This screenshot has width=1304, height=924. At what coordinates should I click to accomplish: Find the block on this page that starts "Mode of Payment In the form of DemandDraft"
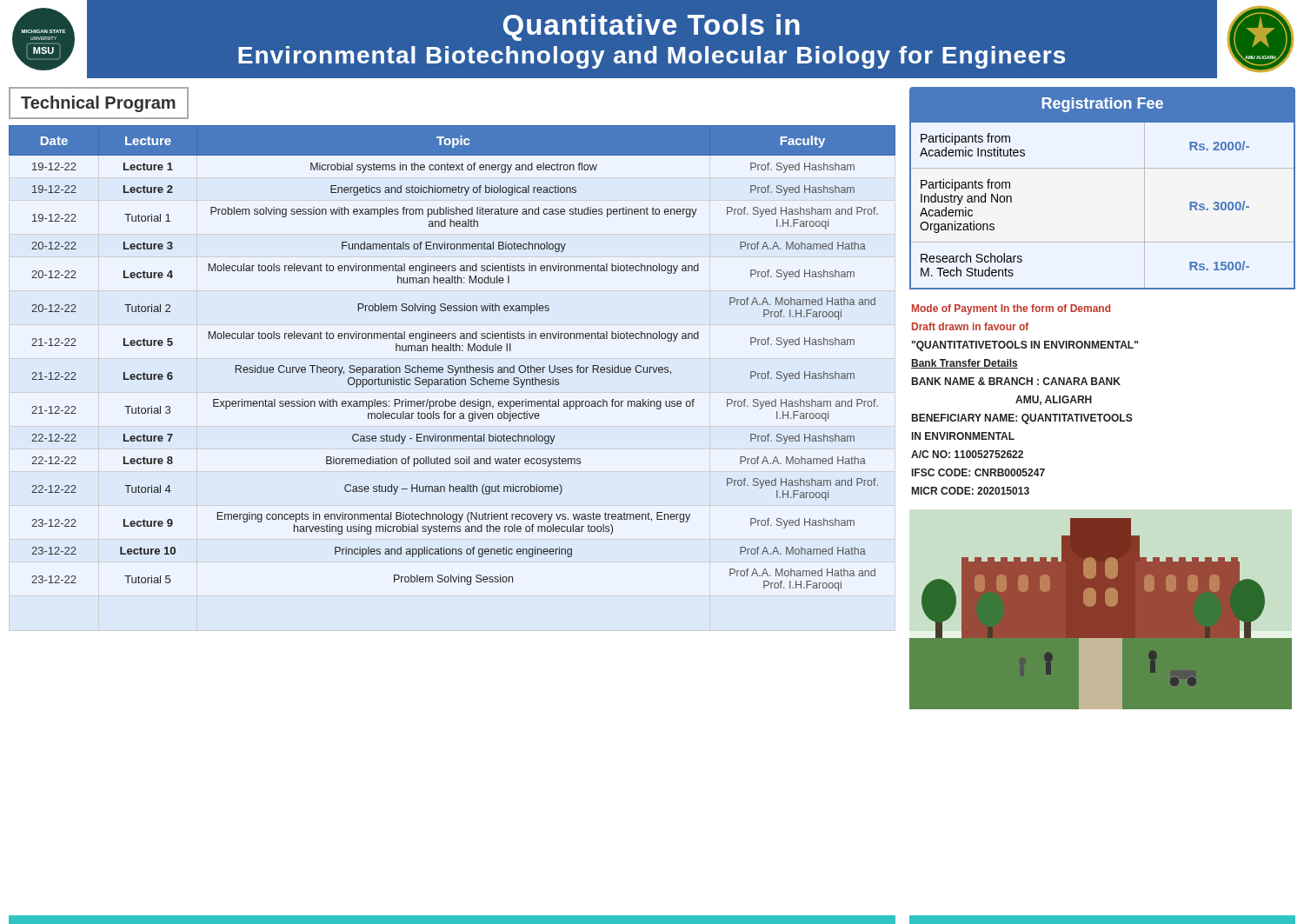coord(1025,400)
